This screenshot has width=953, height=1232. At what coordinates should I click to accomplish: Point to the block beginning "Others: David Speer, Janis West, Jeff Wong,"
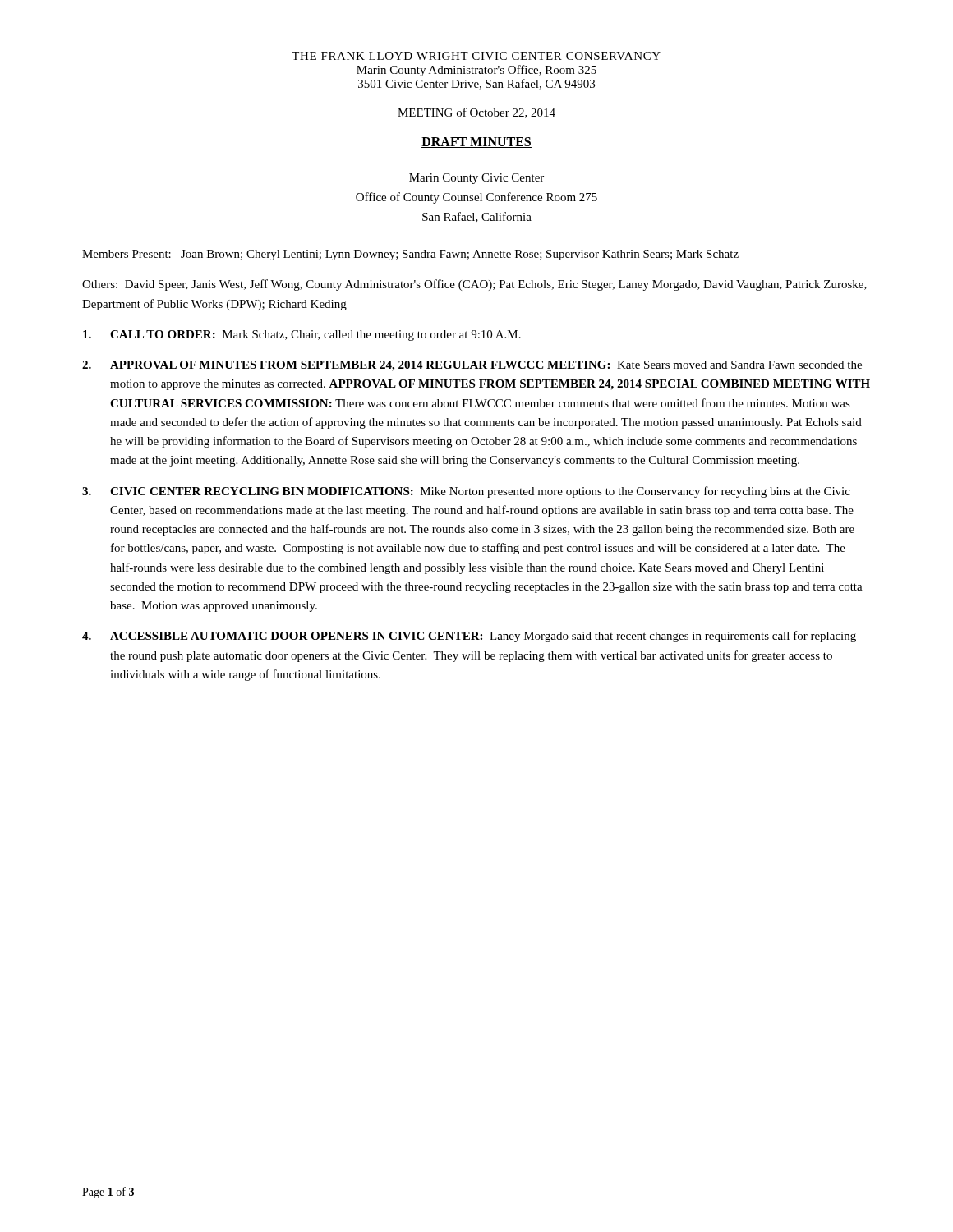(474, 294)
